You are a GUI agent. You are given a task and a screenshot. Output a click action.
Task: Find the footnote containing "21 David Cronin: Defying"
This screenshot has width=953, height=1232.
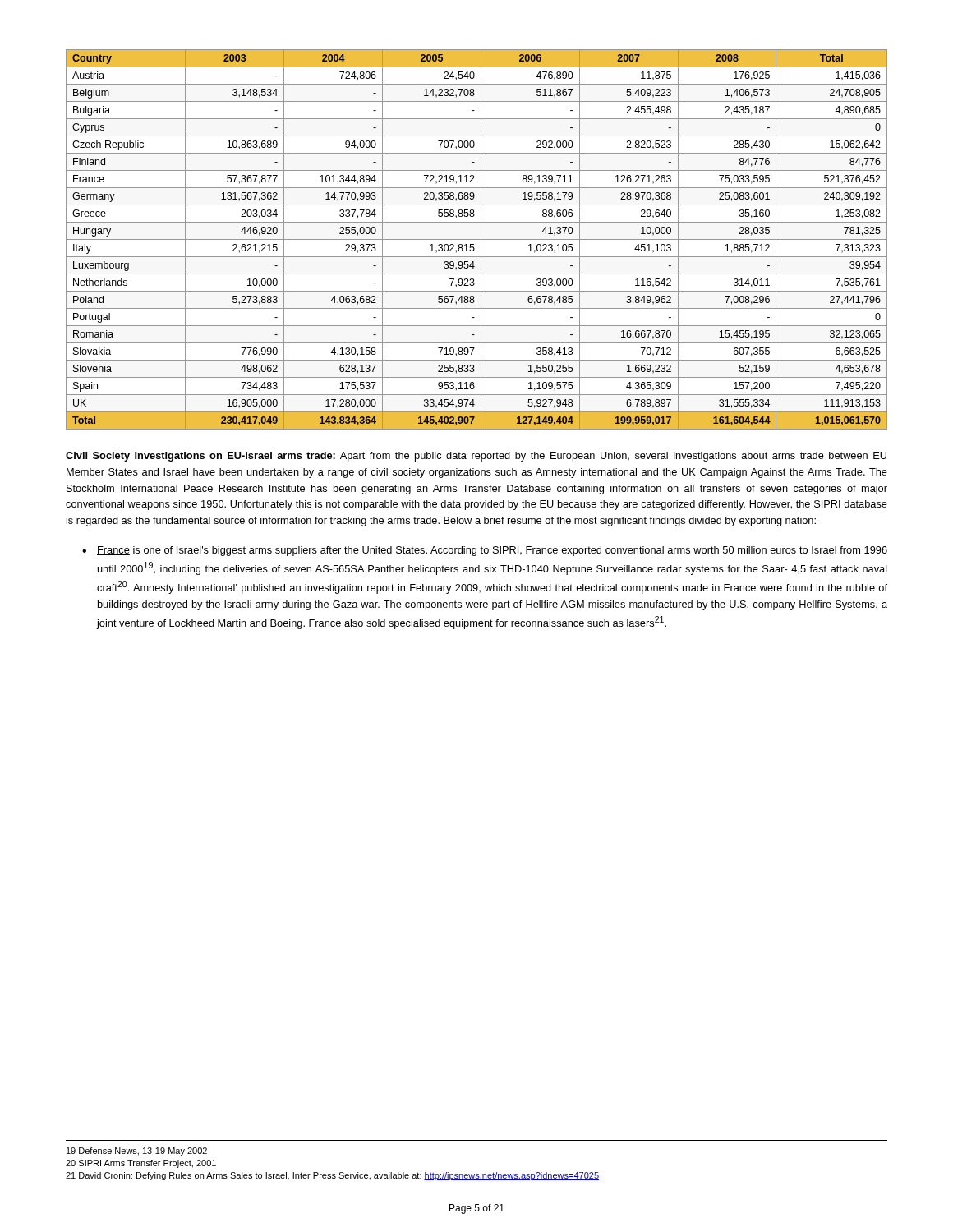(332, 1175)
